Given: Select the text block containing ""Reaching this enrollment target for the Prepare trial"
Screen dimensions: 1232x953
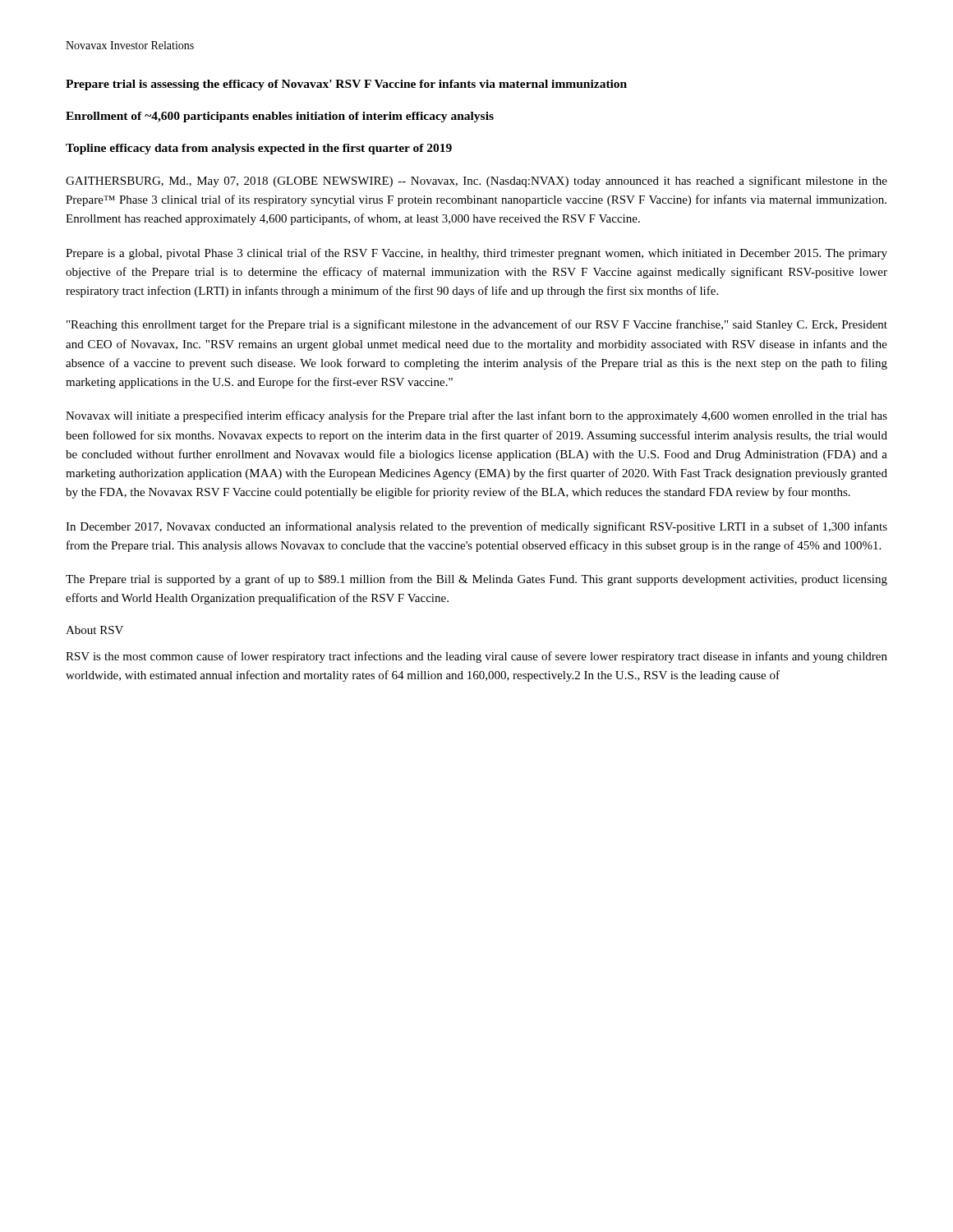Looking at the screenshot, I should (476, 353).
